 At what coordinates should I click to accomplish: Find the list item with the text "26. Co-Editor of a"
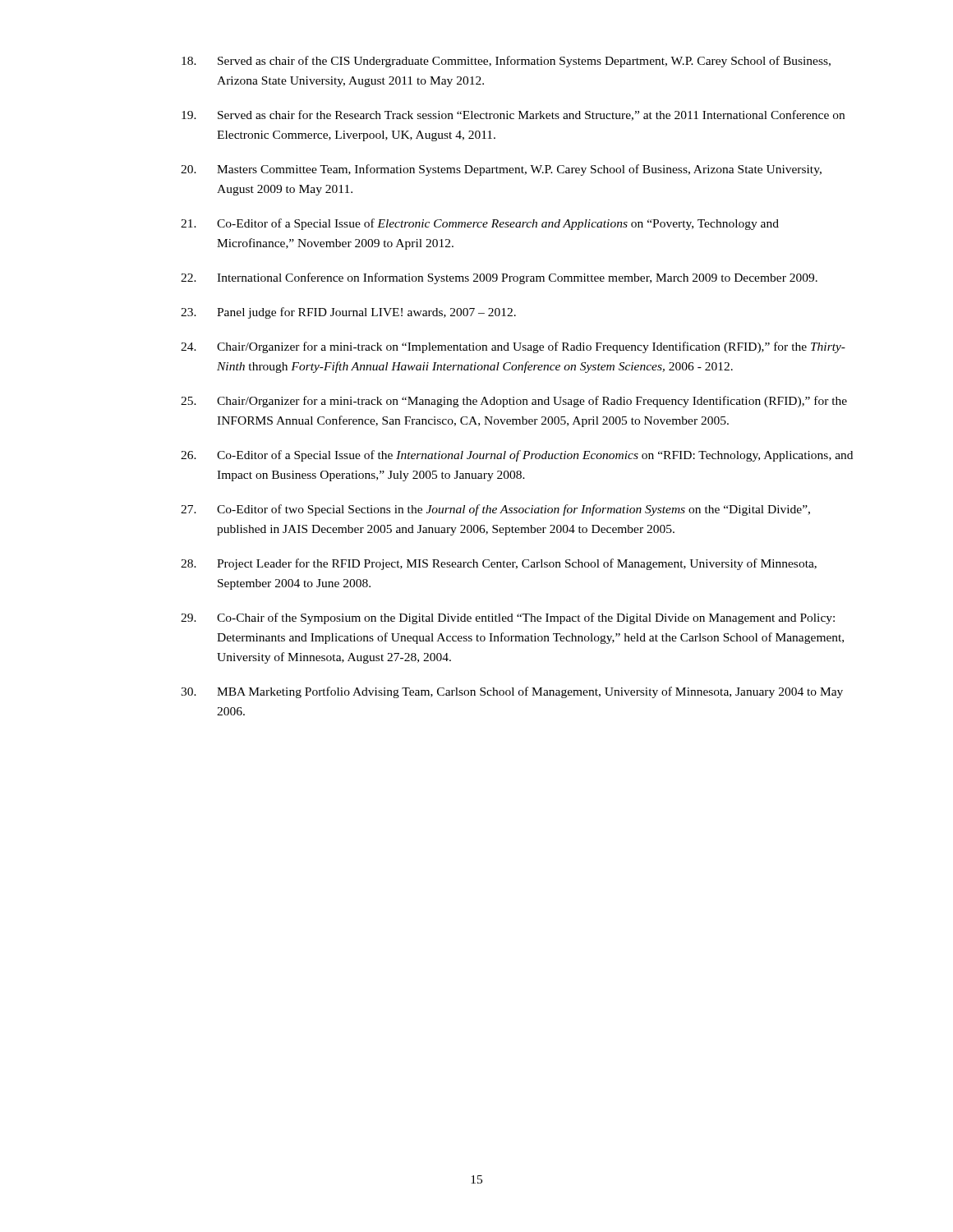(518, 465)
